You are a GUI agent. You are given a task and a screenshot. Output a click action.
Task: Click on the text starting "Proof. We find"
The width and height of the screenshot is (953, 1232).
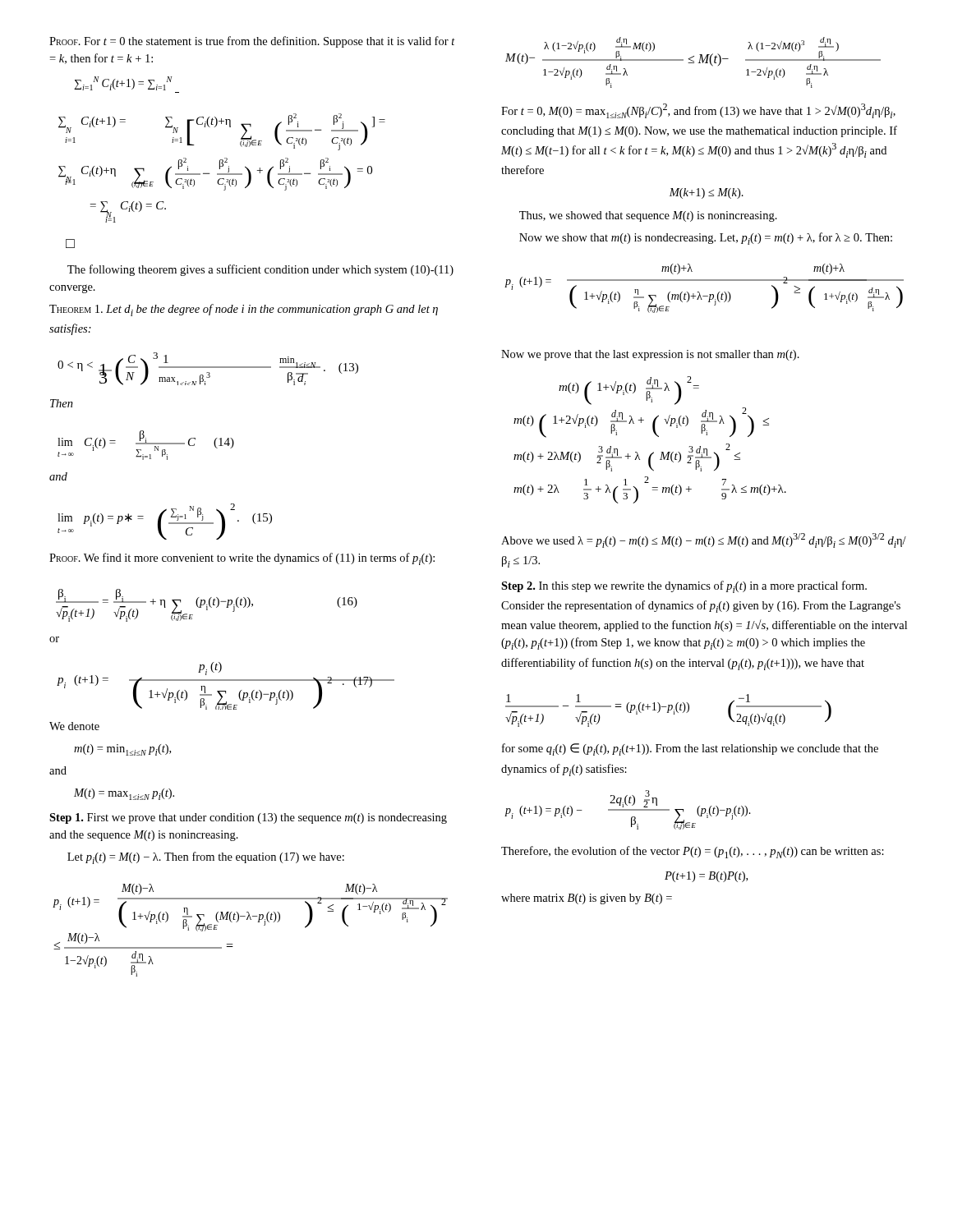coord(255,560)
